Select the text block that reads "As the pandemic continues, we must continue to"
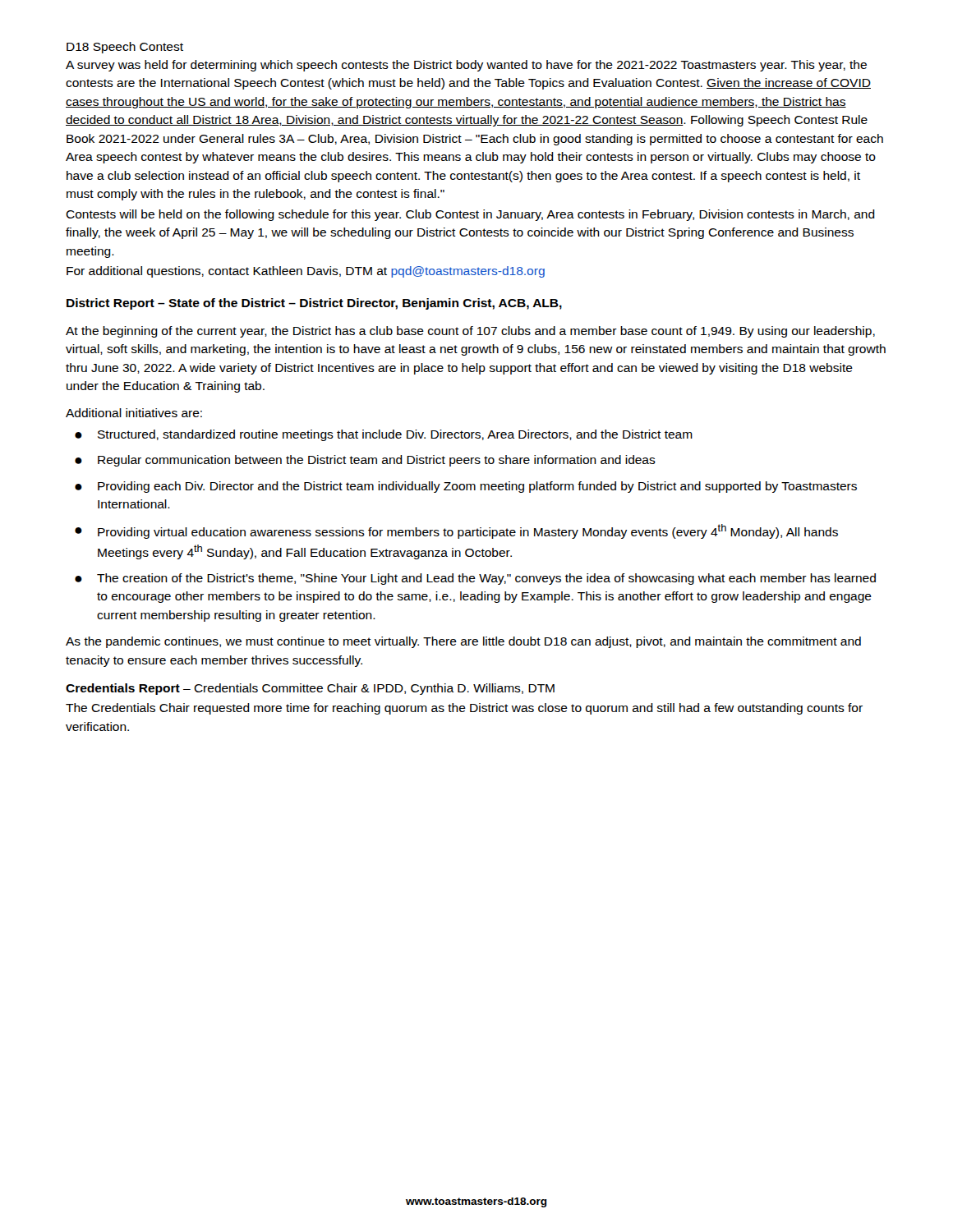Viewport: 953px width, 1232px height. pos(464,651)
